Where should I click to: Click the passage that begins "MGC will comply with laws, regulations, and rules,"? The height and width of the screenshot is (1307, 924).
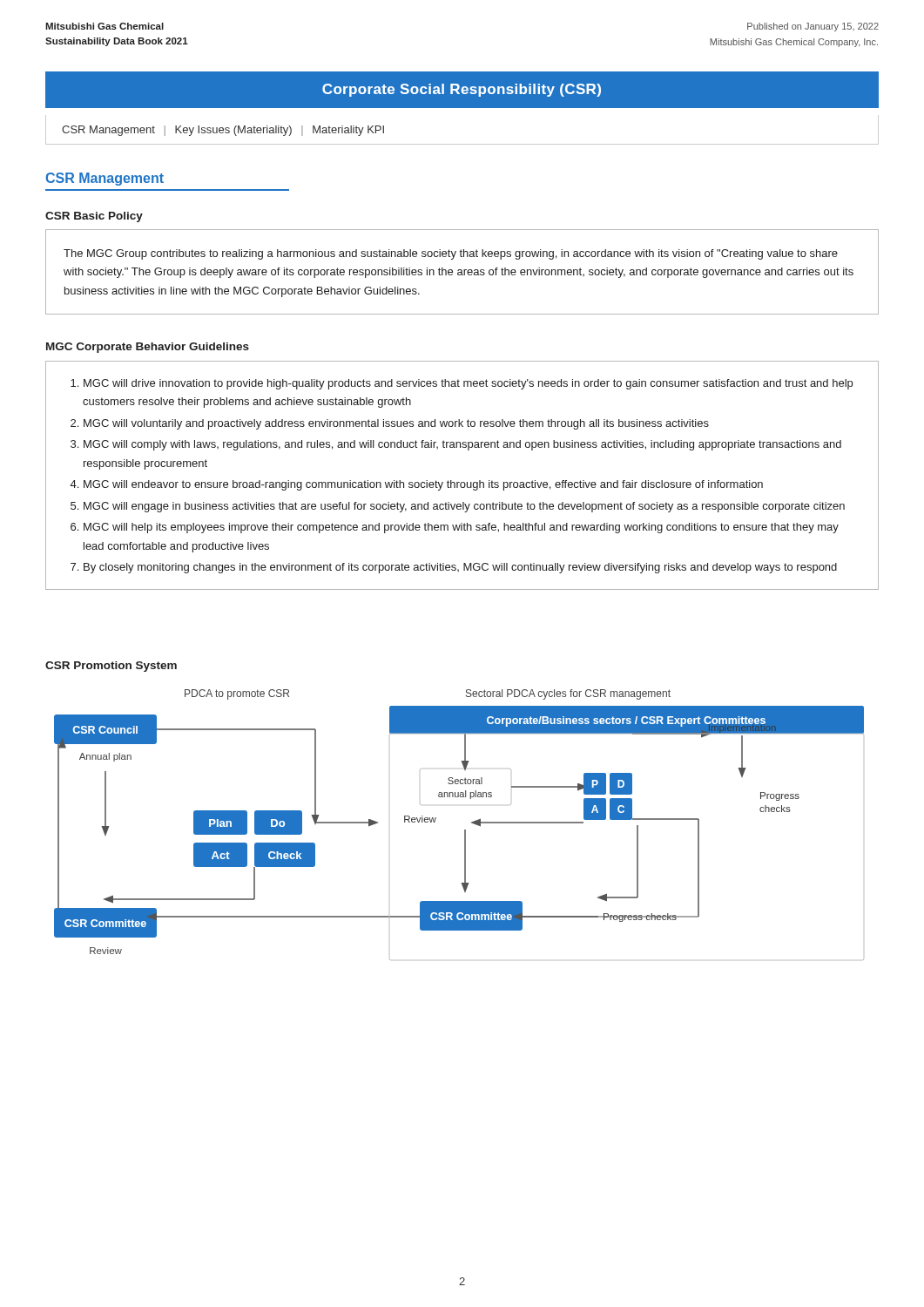(x=462, y=454)
